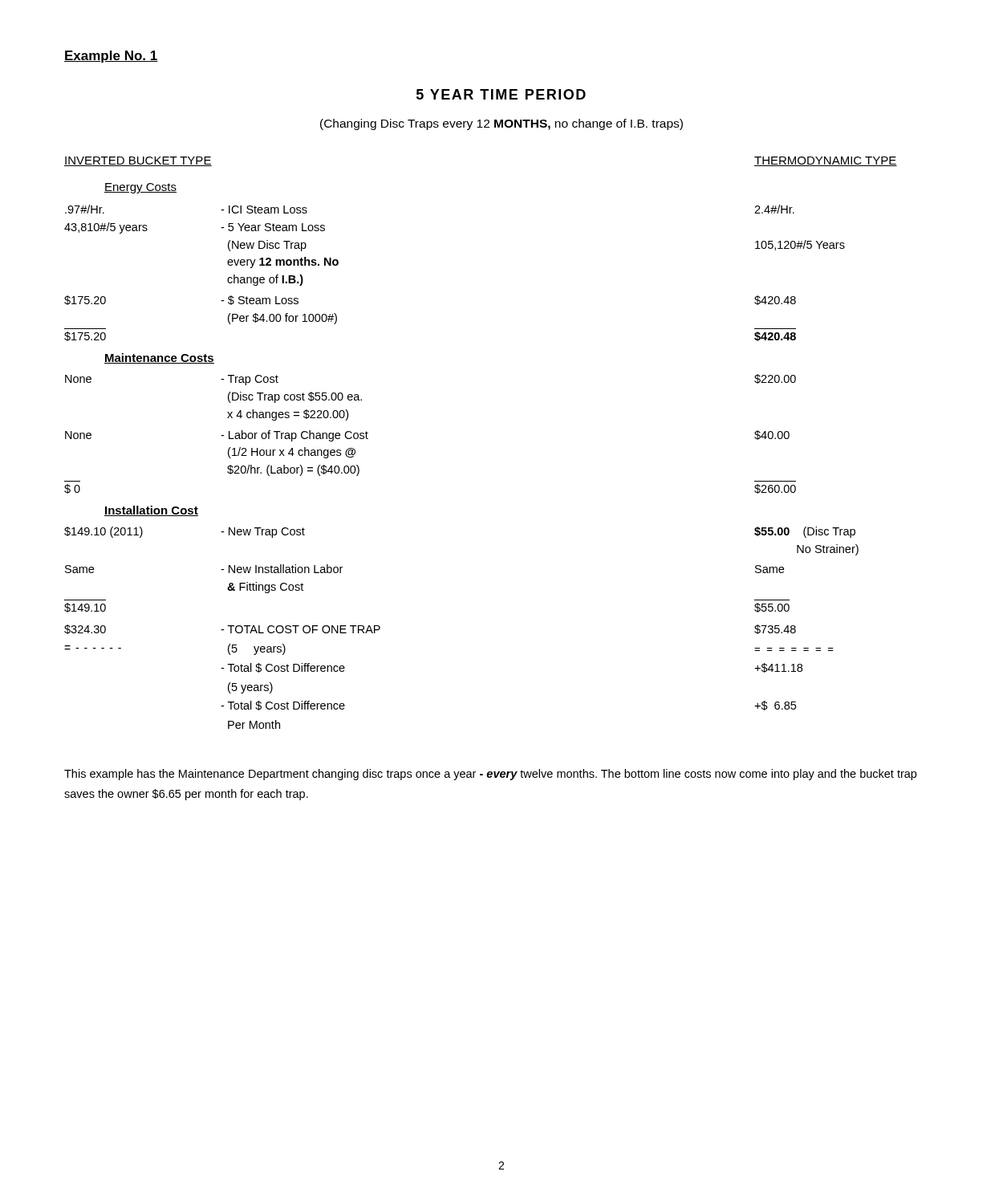This screenshot has height=1204, width=1003.
Task: Click where it says "5 YEAR TIME PERIOD"
Action: point(501,95)
